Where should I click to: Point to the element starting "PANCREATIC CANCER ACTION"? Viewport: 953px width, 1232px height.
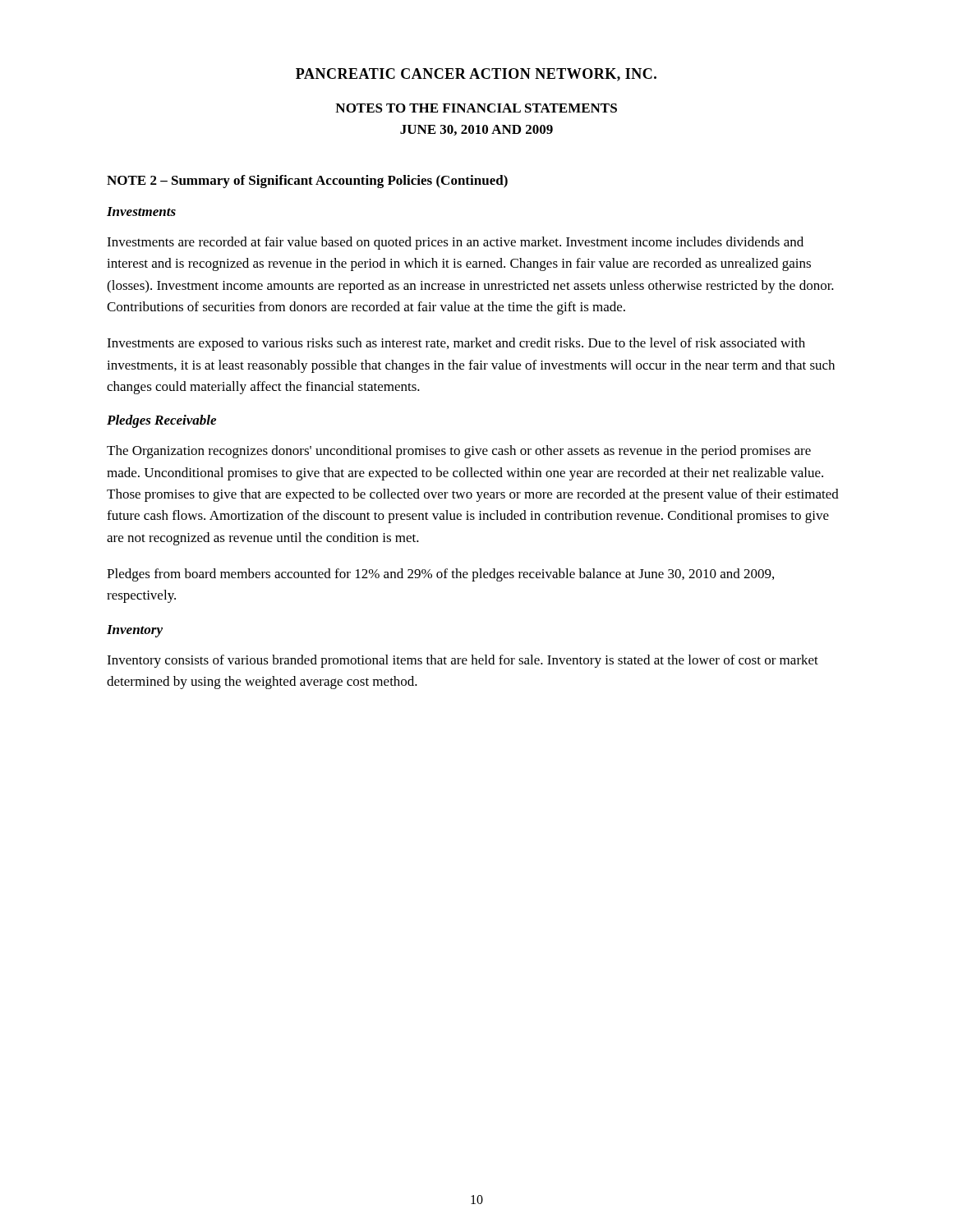click(x=476, y=74)
